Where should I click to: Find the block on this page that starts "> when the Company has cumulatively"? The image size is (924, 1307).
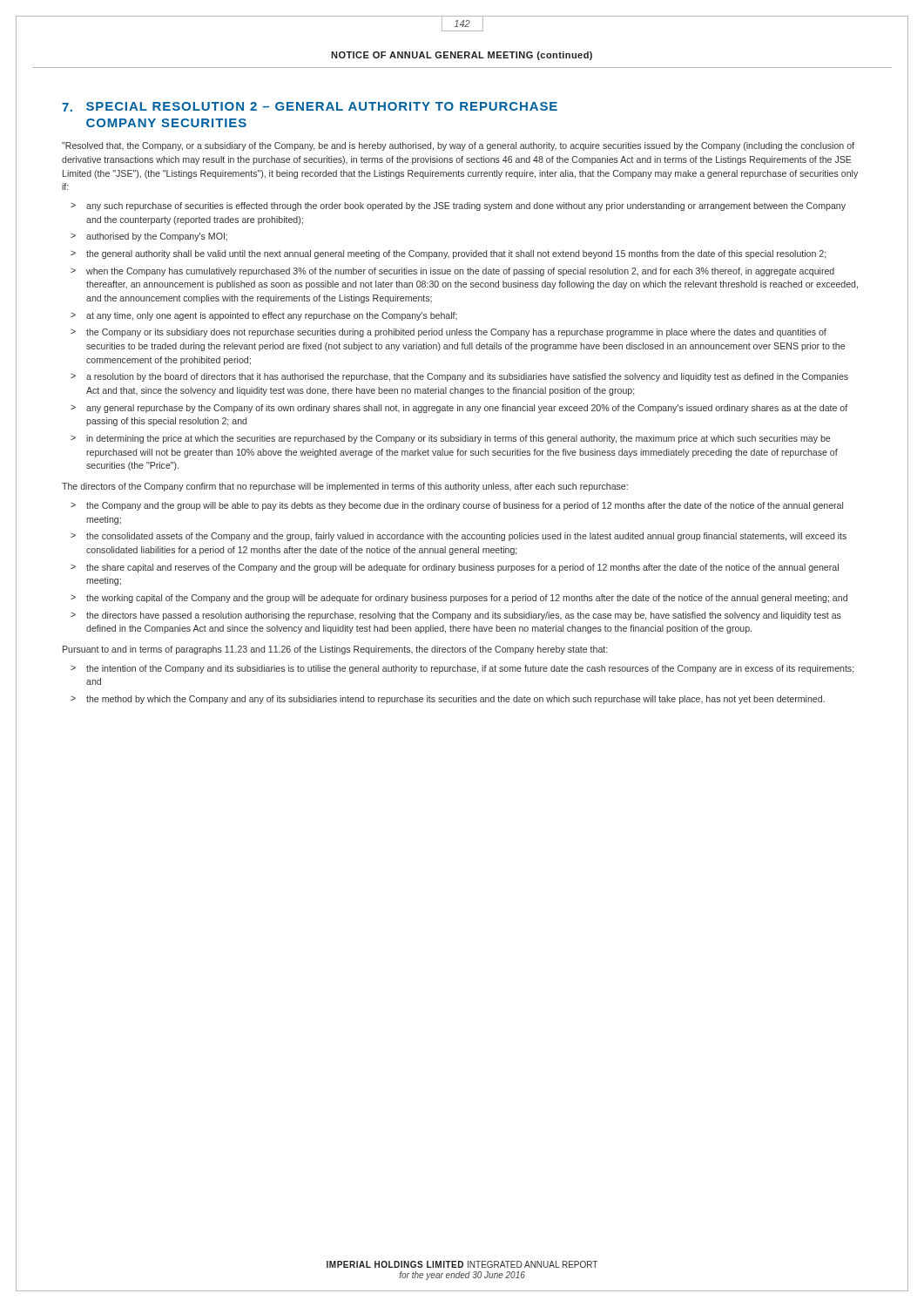tap(466, 285)
